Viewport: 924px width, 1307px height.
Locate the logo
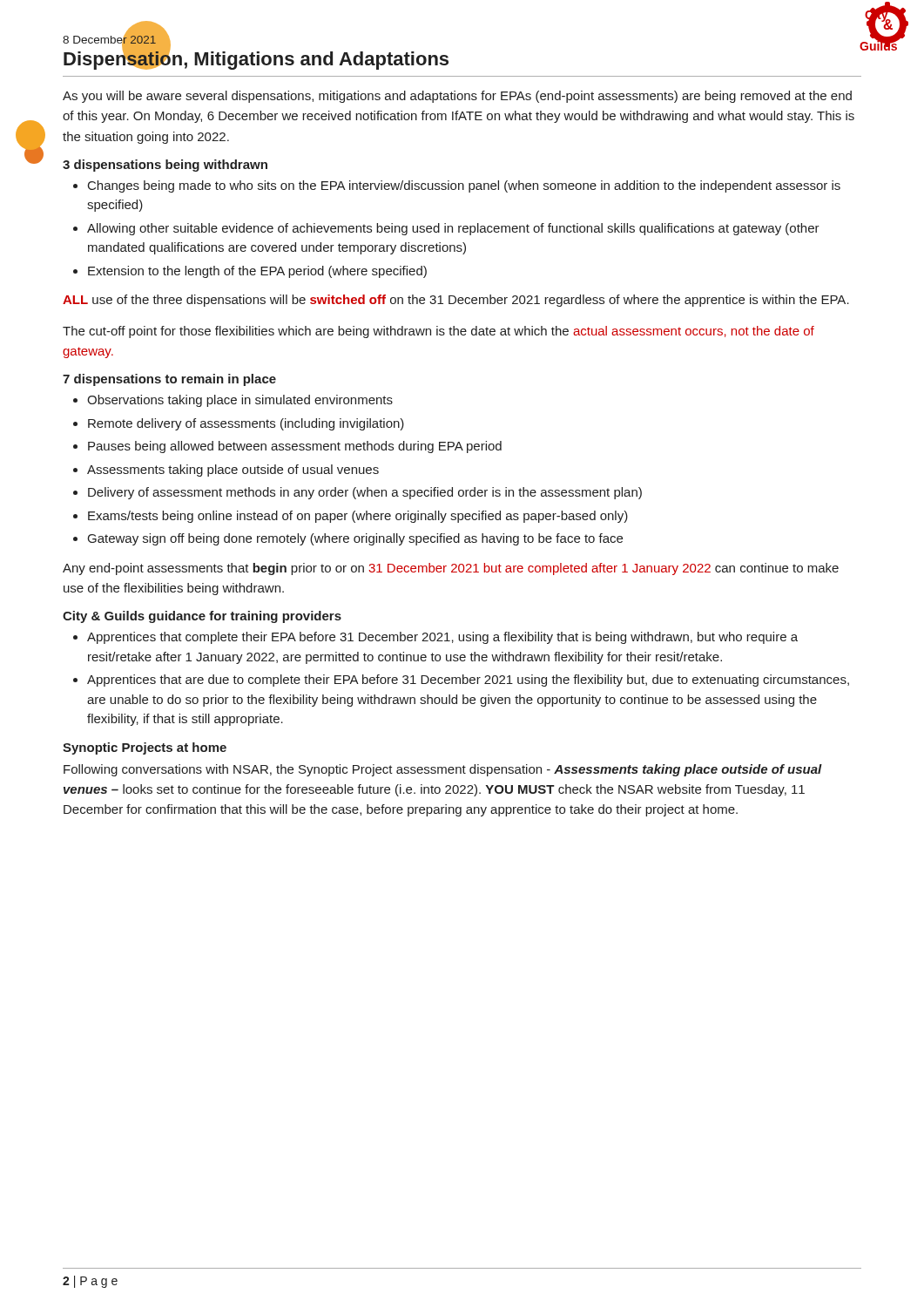880,31
